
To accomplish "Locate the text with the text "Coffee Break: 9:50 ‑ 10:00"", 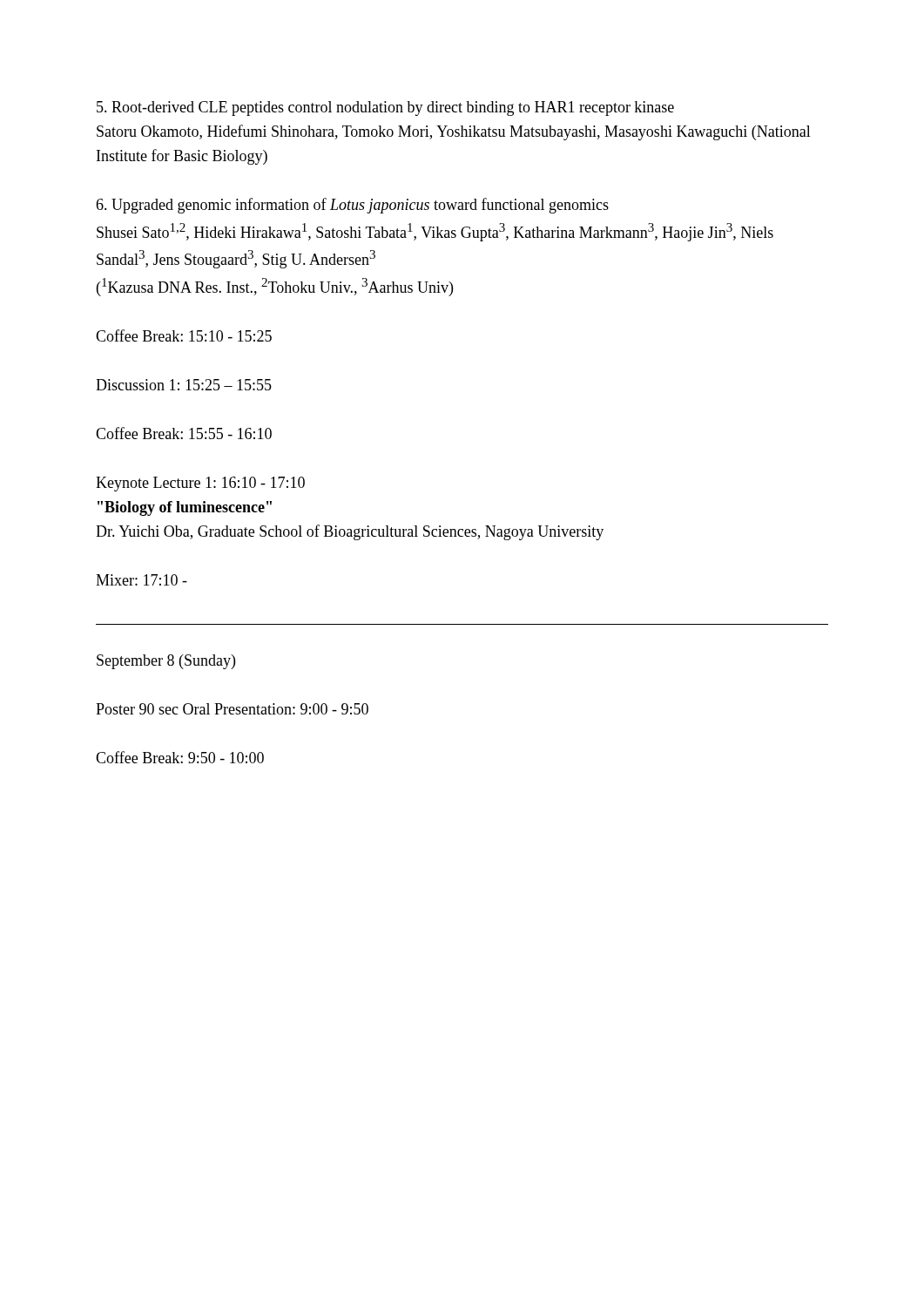I will pos(180,758).
